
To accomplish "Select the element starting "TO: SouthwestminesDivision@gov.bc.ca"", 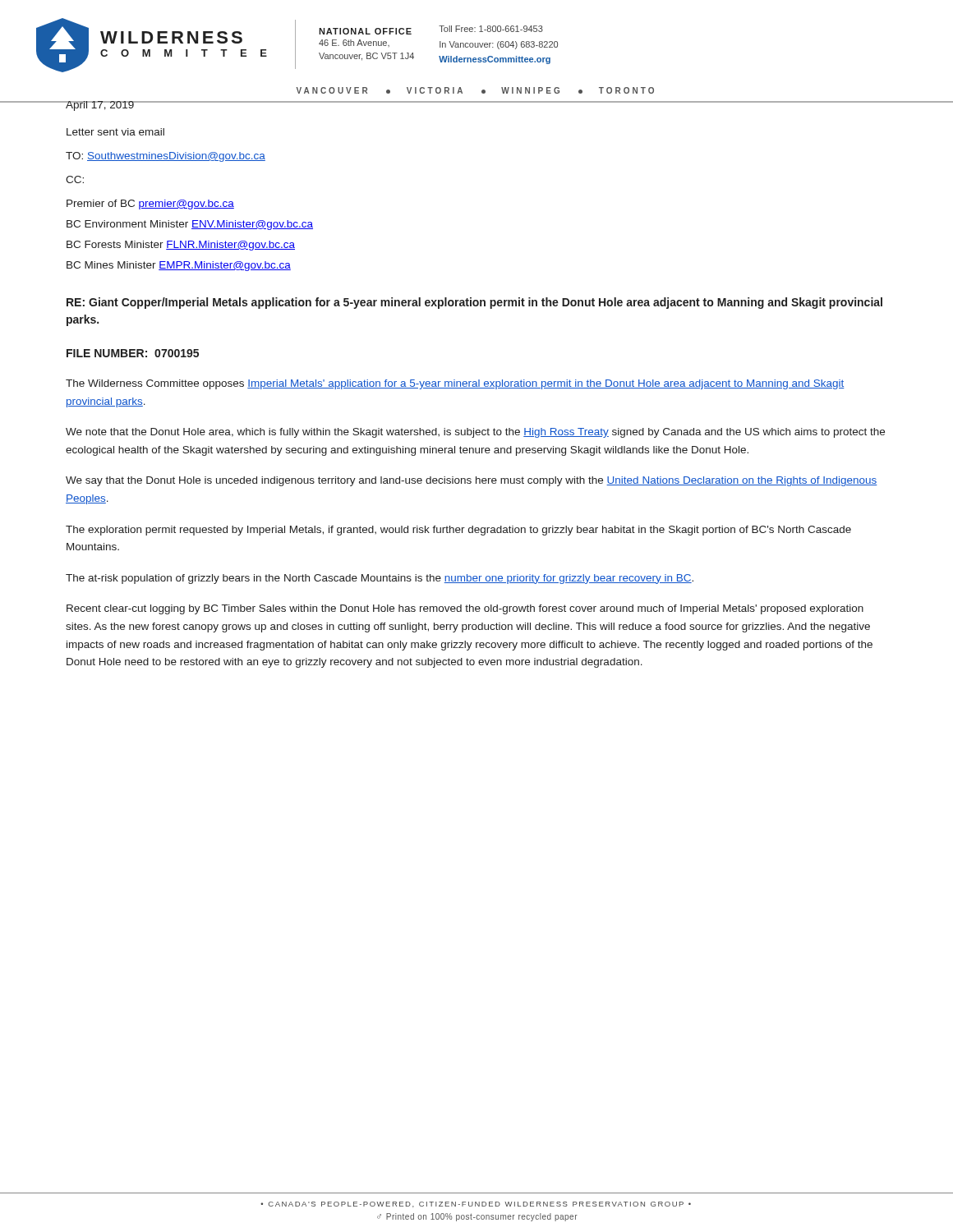I will 165,156.
